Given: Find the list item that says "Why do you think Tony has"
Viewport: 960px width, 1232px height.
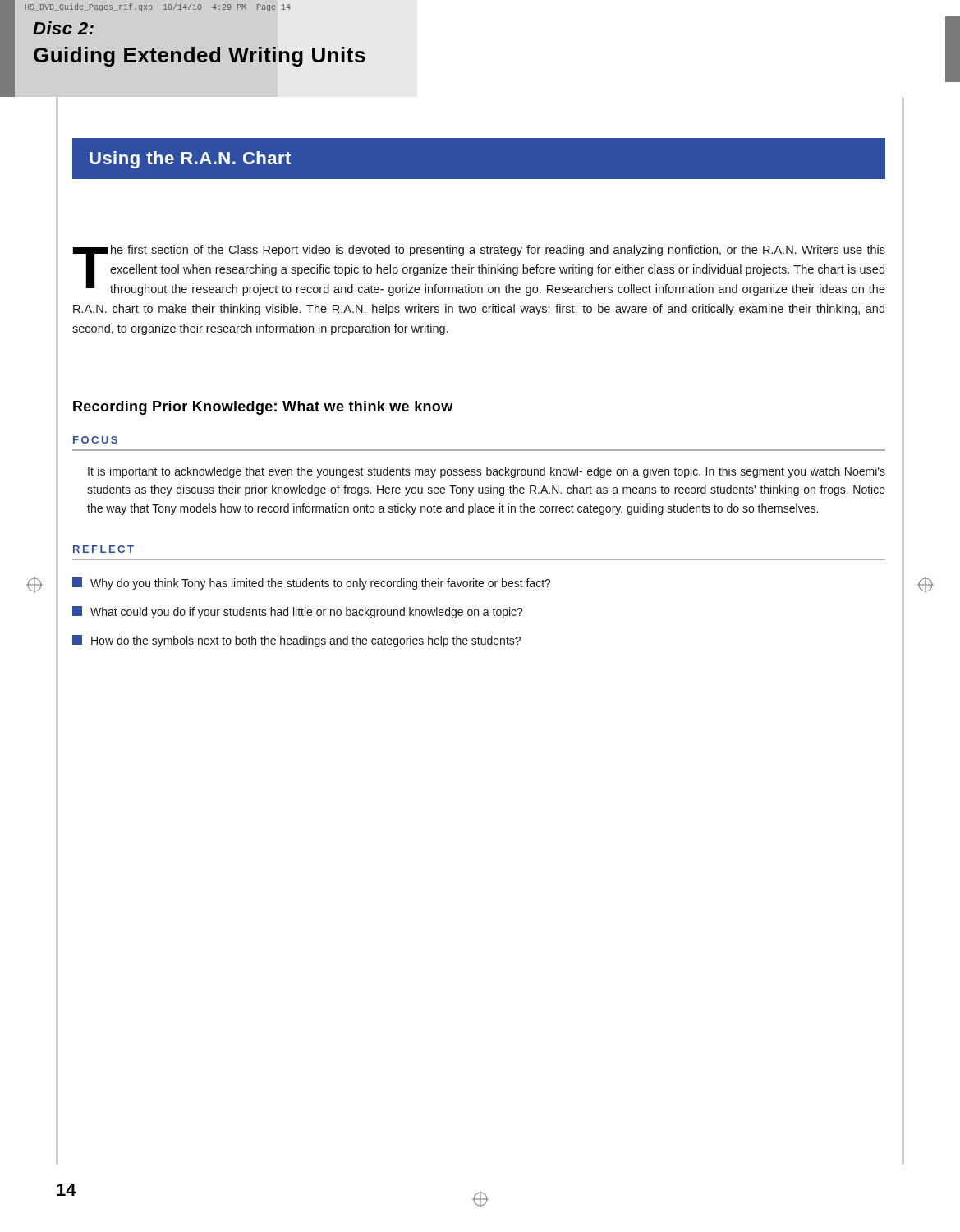Looking at the screenshot, I should [x=312, y=583].
